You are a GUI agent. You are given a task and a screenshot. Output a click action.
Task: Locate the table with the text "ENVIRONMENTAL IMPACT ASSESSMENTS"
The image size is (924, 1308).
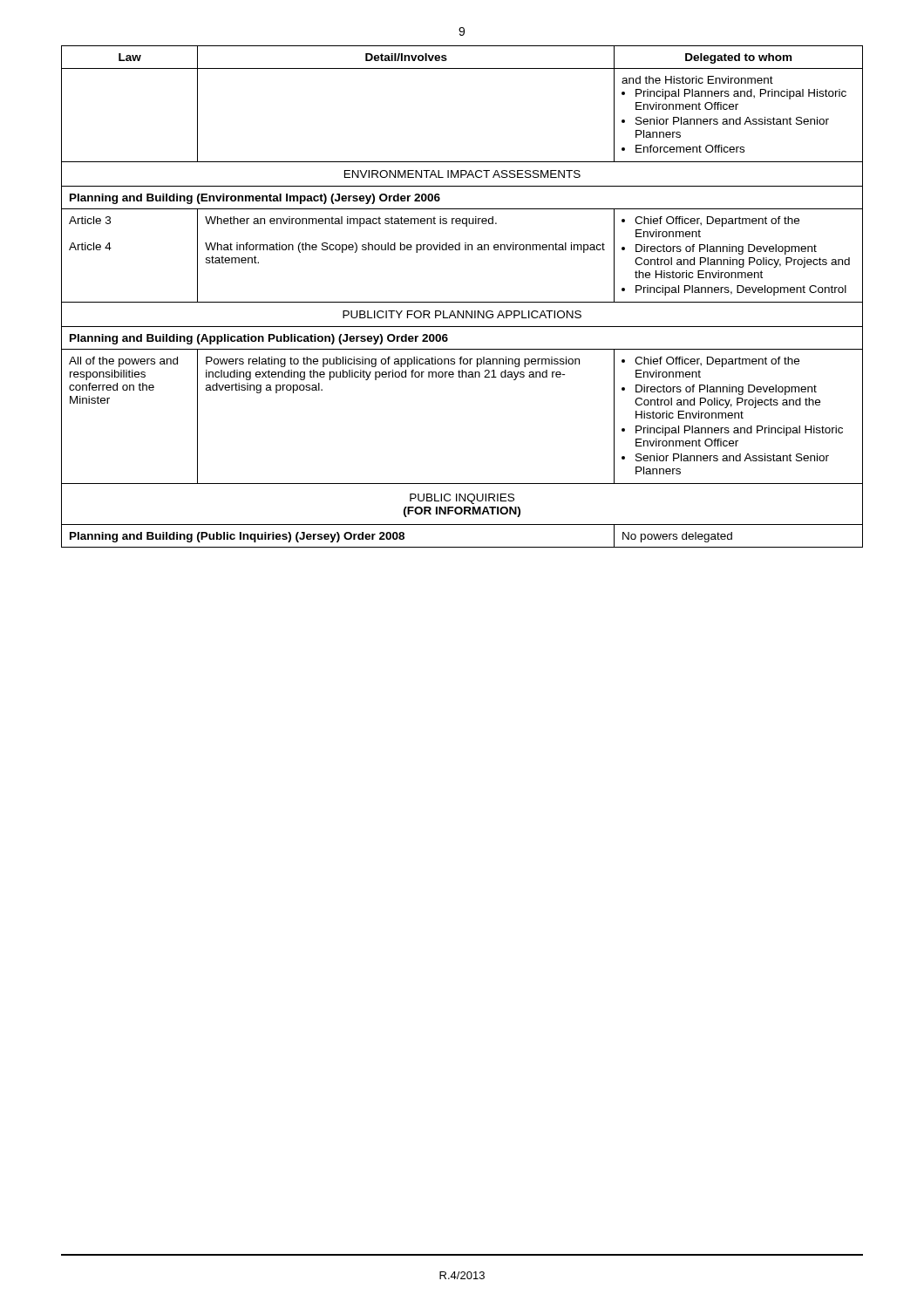pyautogui.click(x=462, y=297)
